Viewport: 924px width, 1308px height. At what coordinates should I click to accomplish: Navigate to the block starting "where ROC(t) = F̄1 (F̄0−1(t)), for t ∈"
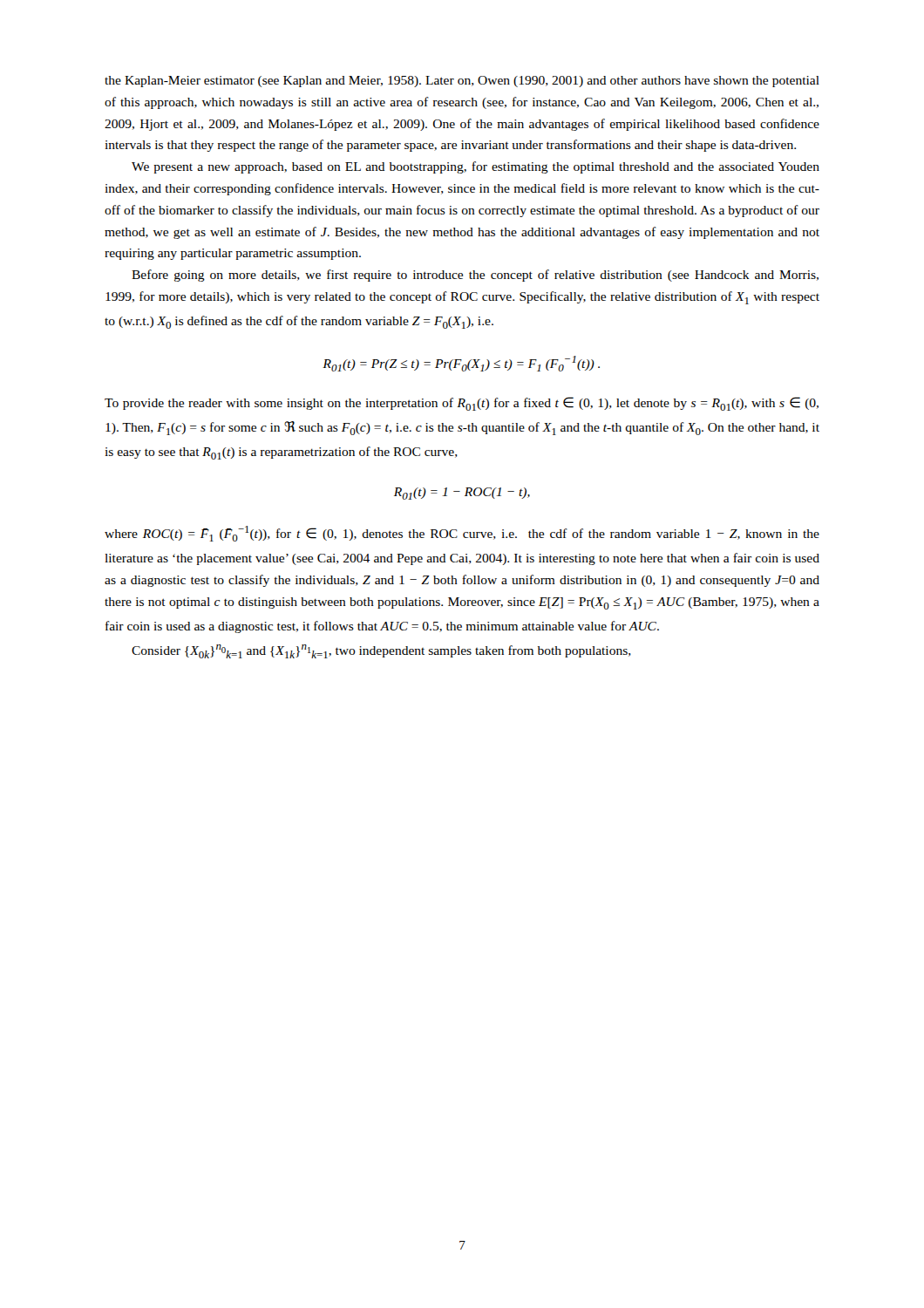click(x=462, y=579)
